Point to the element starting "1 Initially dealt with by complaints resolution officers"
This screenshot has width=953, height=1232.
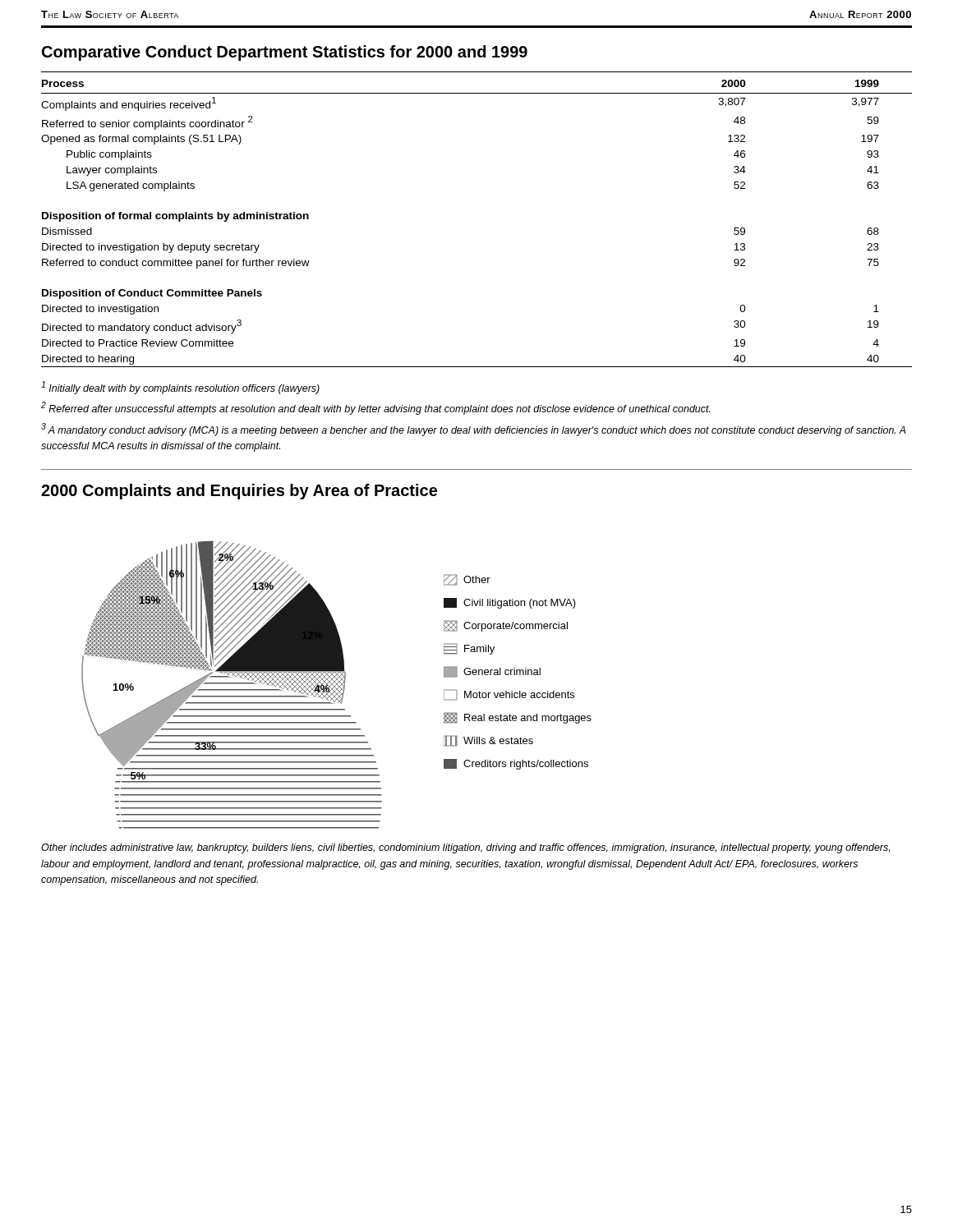[180, 387]
